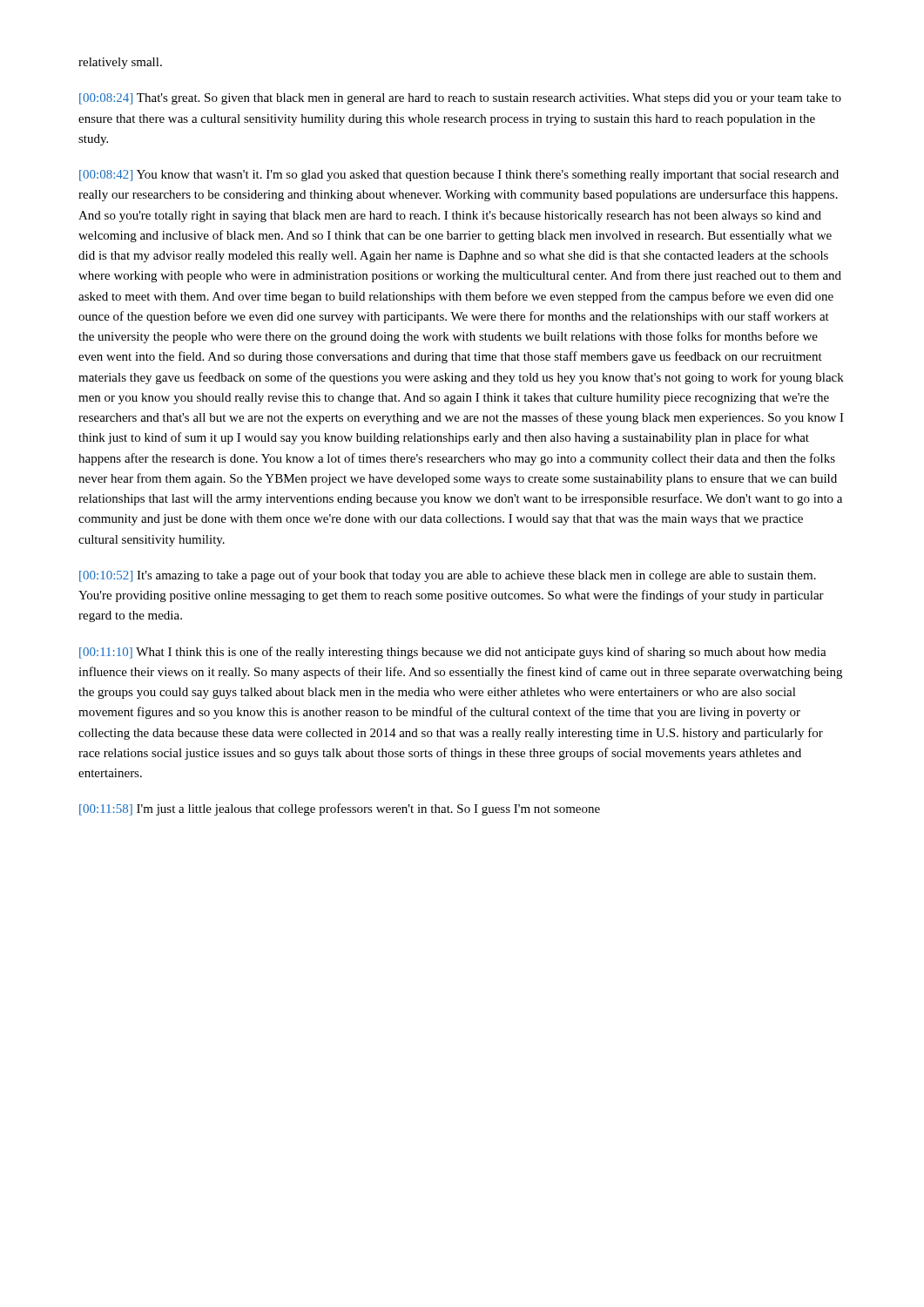Select the region starting "[00:10:52] It's amazing to take a page out"
The width and height of the screenshot is (924, 1307).
pyautogui.click(x=451, y=595)
